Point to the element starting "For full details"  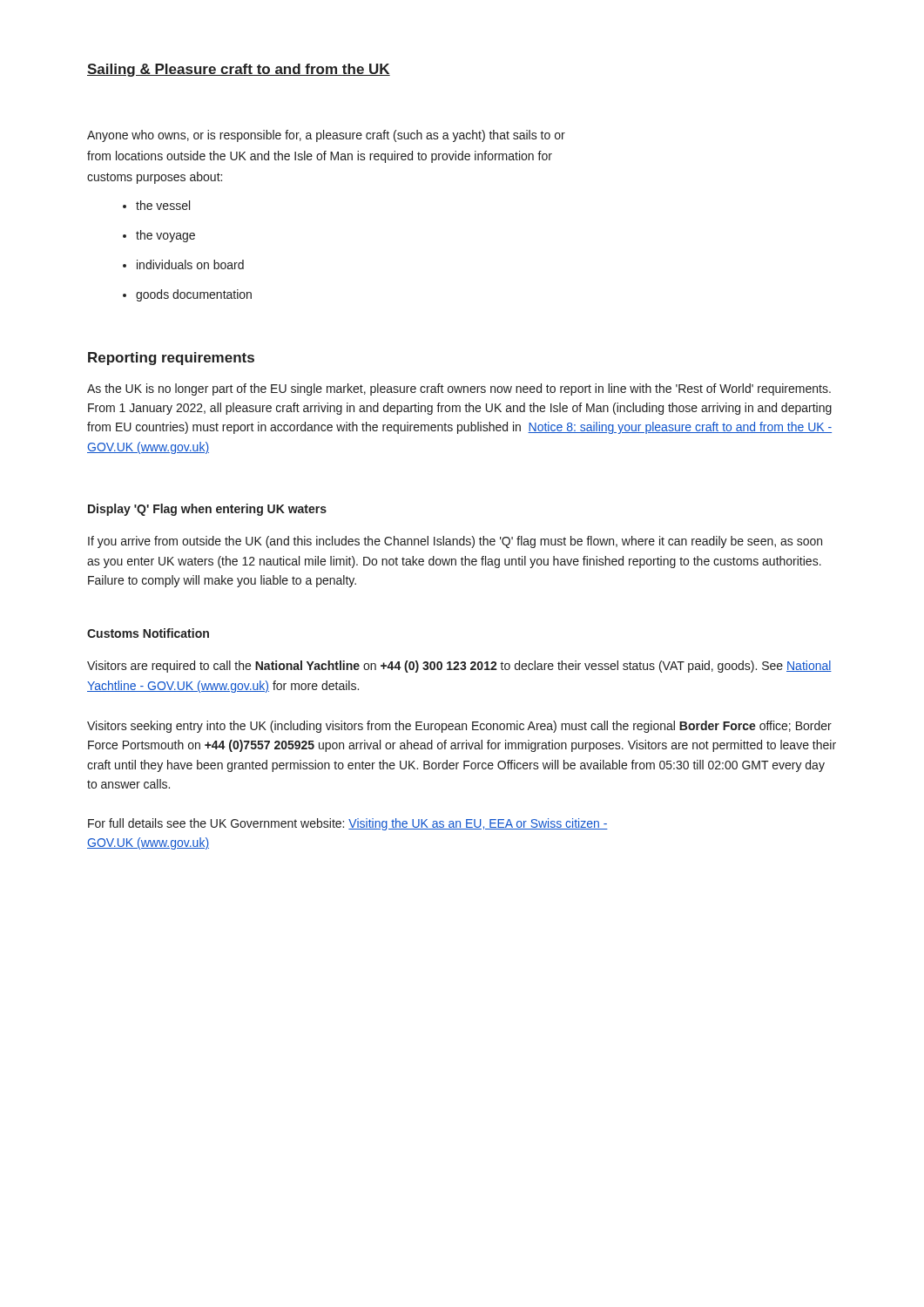coord(462,833)
